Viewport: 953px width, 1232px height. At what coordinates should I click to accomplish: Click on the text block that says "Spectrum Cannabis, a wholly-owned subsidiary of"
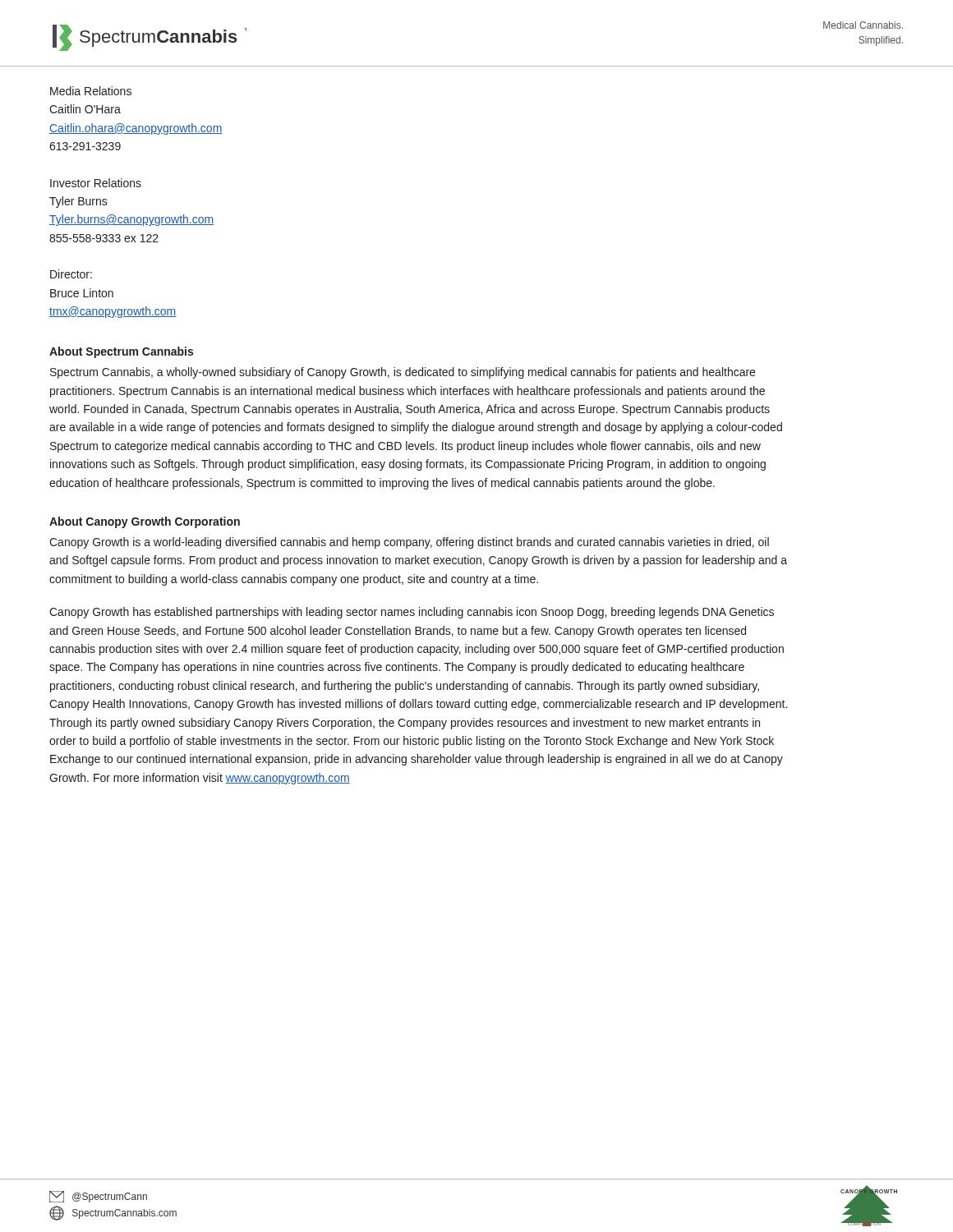(416, 428)
